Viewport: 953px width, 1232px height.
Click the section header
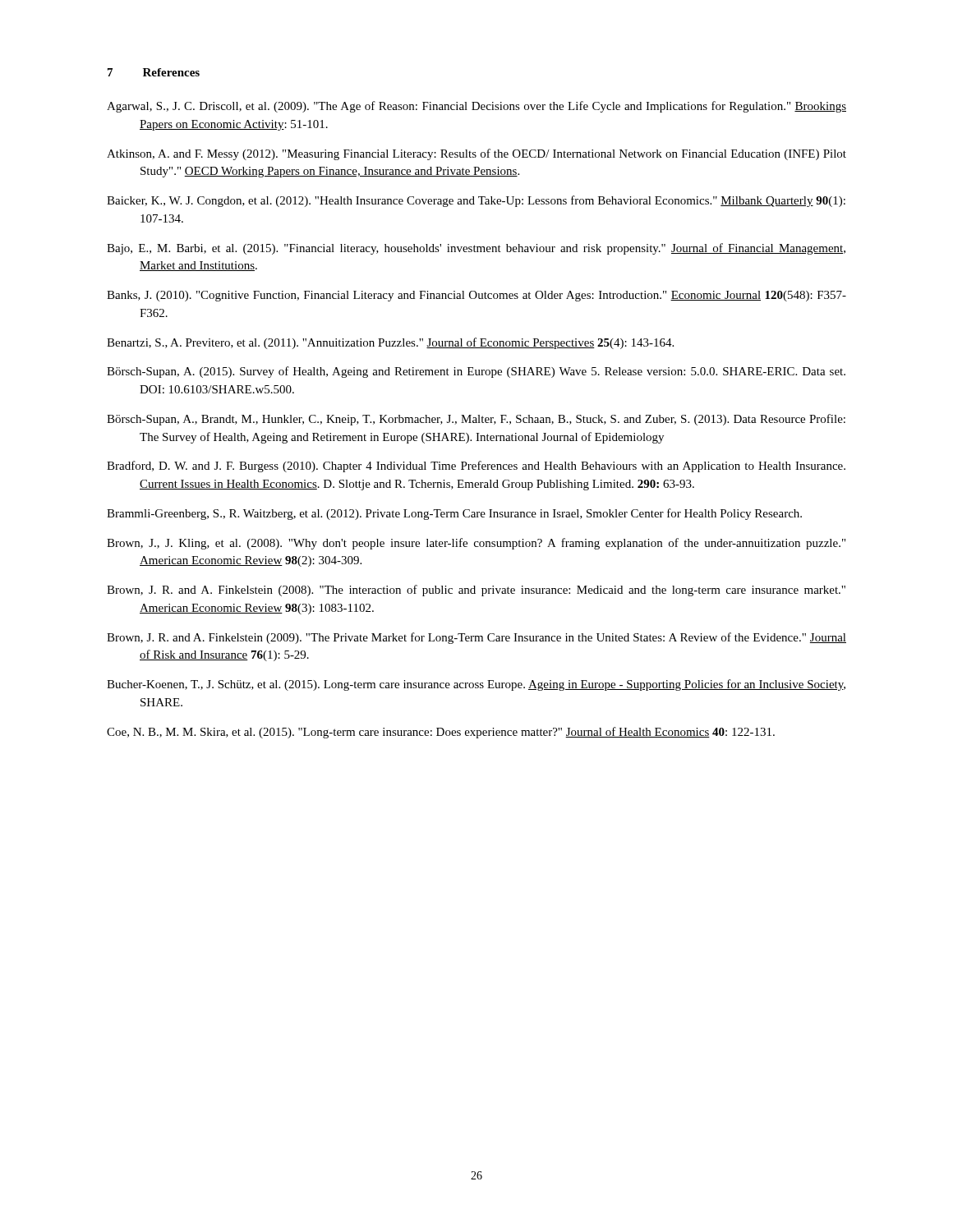153,73
